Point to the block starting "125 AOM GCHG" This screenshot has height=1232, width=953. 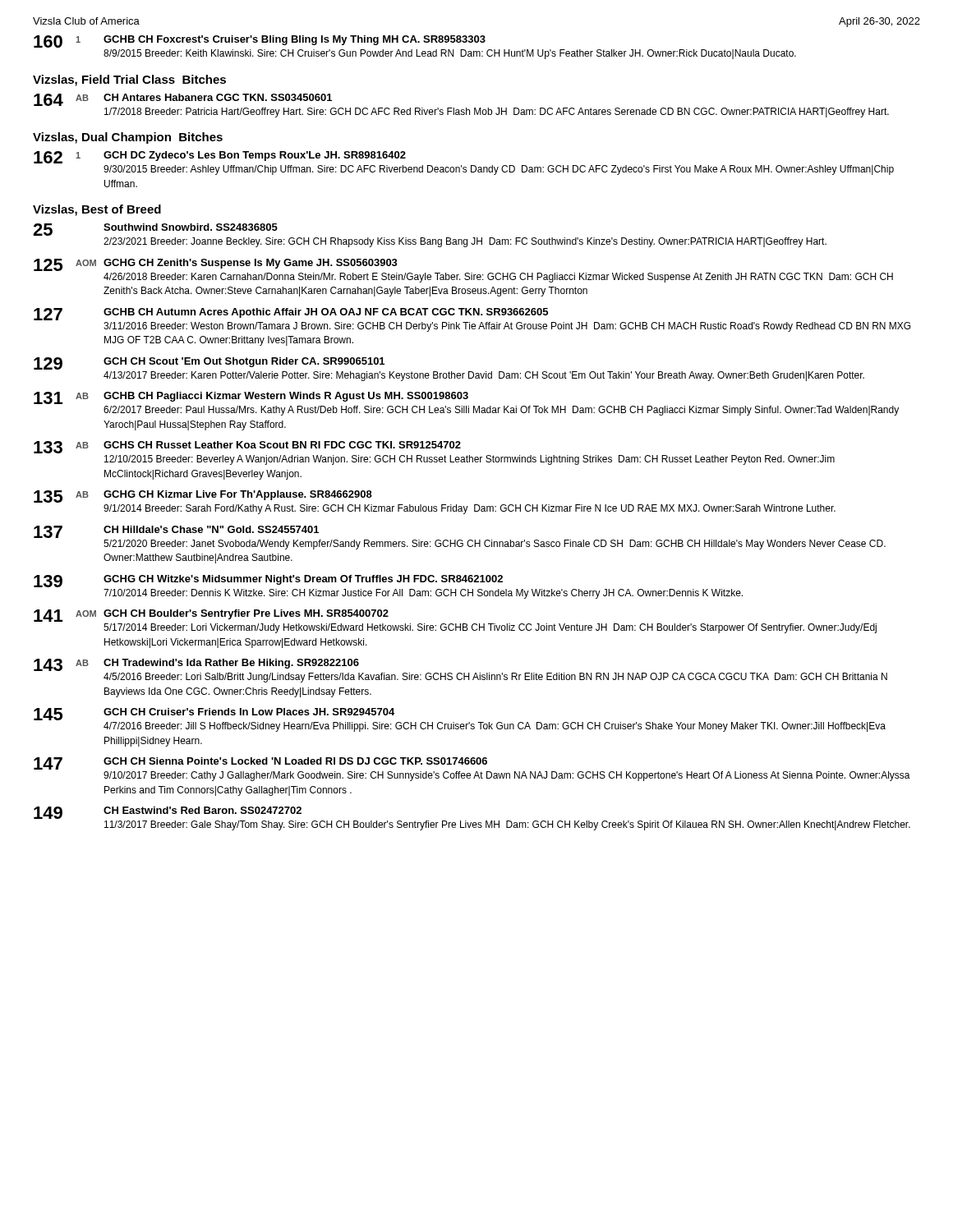pyautogui.click(x=476, y=277)
